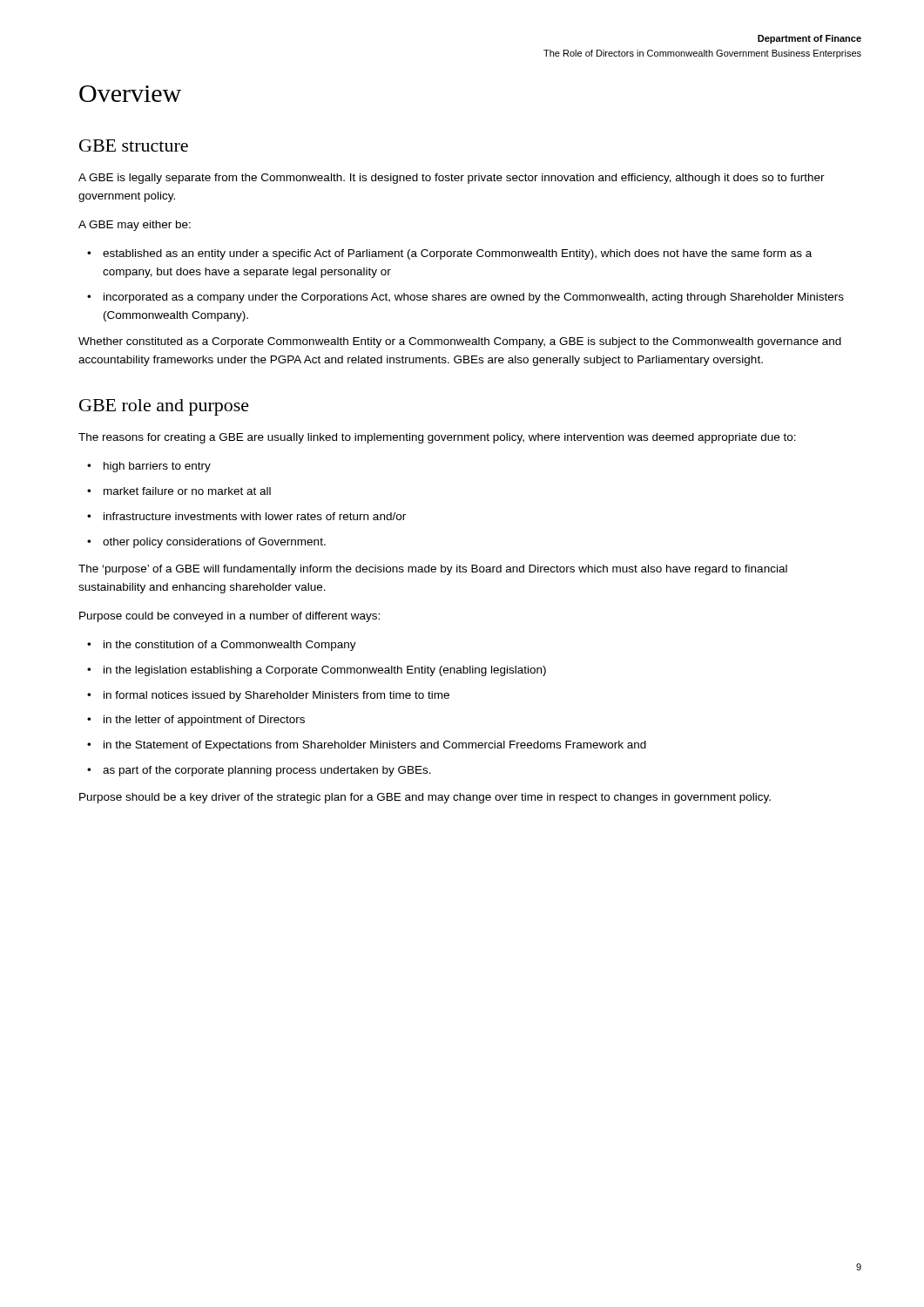Click on the region starting "in formal notices issued"
Image resolution: width=924 pixels, height=1307 pixels.
pos(276,694)
